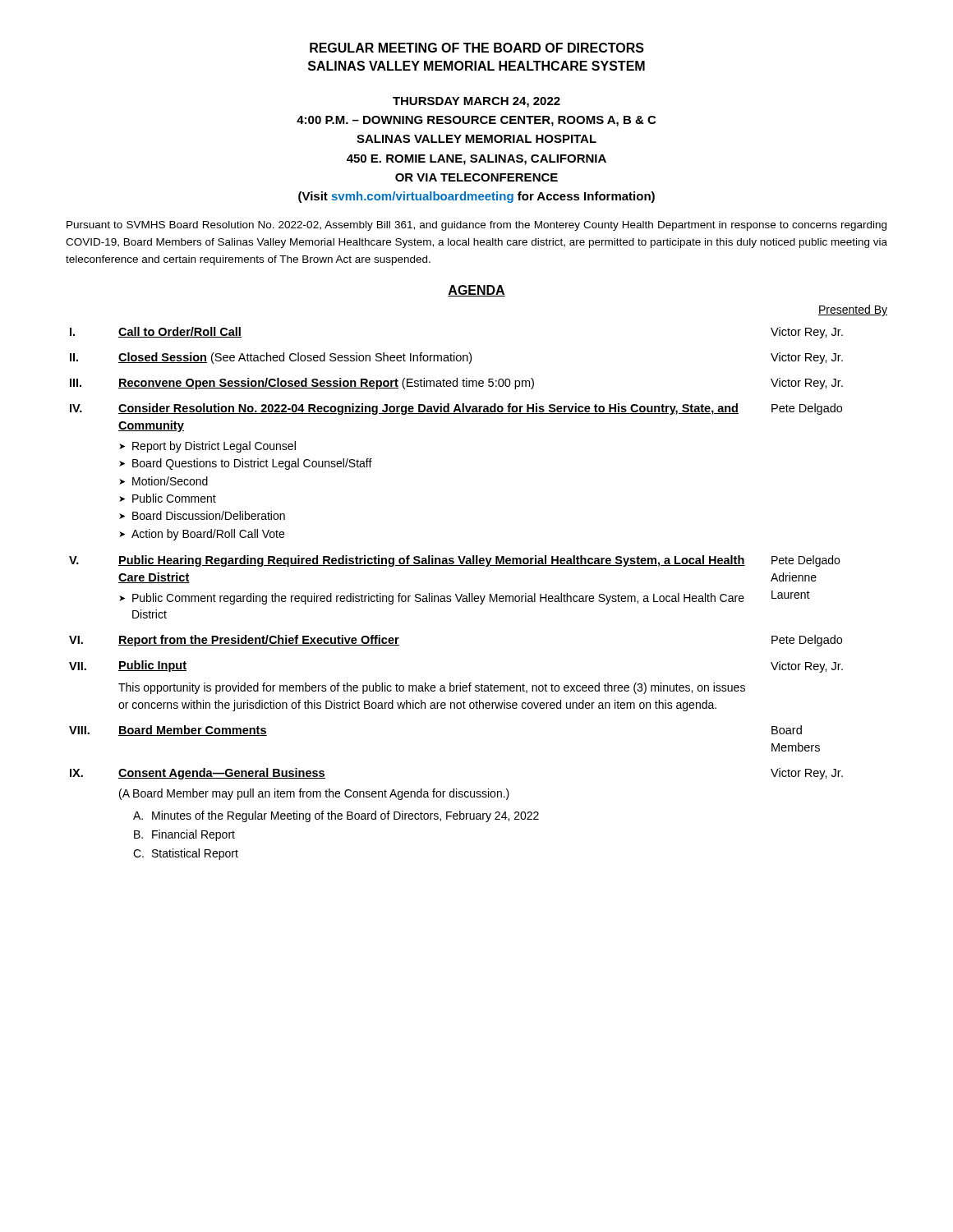Click on the title with the text "REGULAR MEETING OF THE BOARD"
Viewport: 953px width, 1232px height.
click(x=476, y=57)
